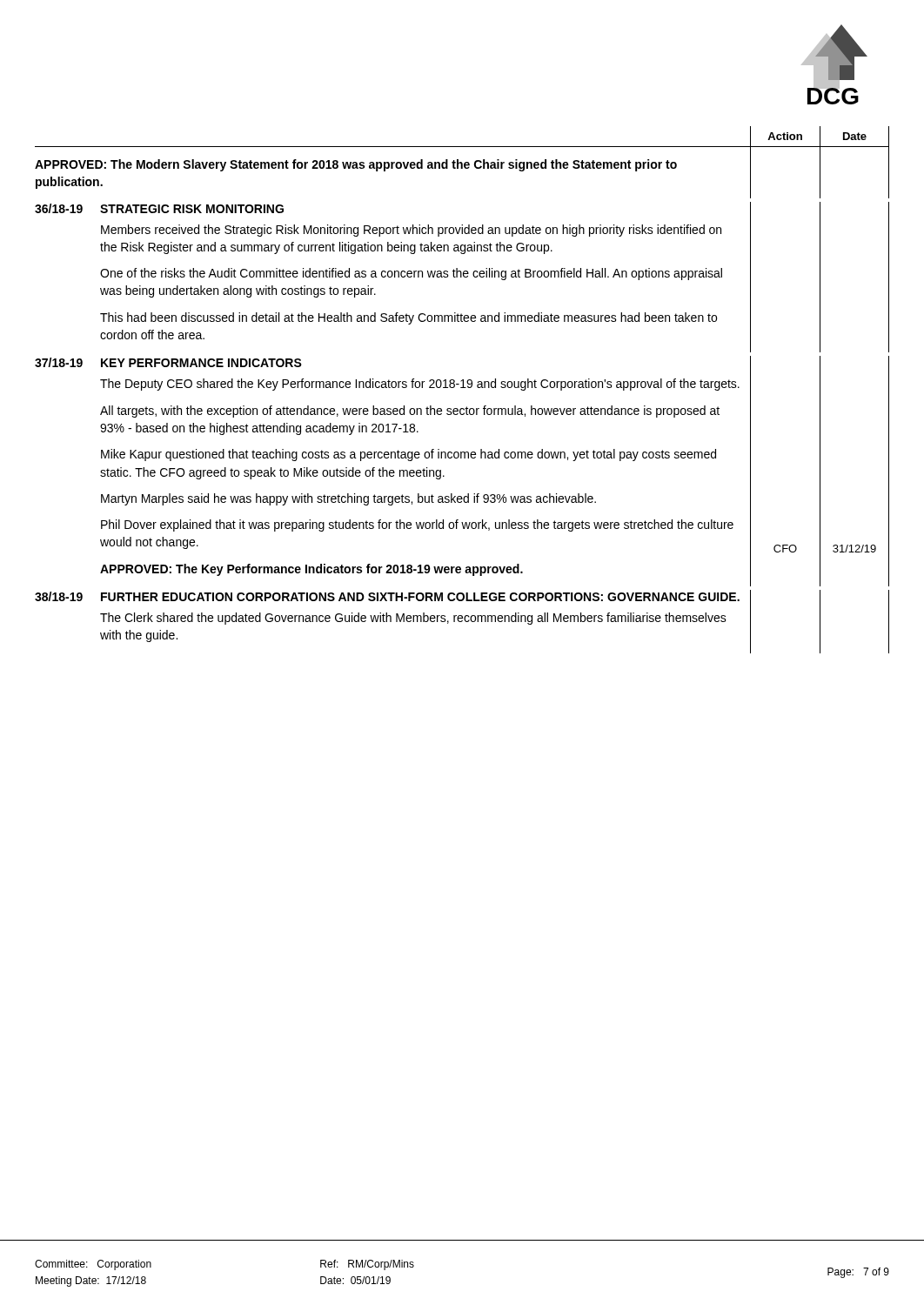Click a logo
This screenshot has height=1305, width=924.
coord(833,71)
